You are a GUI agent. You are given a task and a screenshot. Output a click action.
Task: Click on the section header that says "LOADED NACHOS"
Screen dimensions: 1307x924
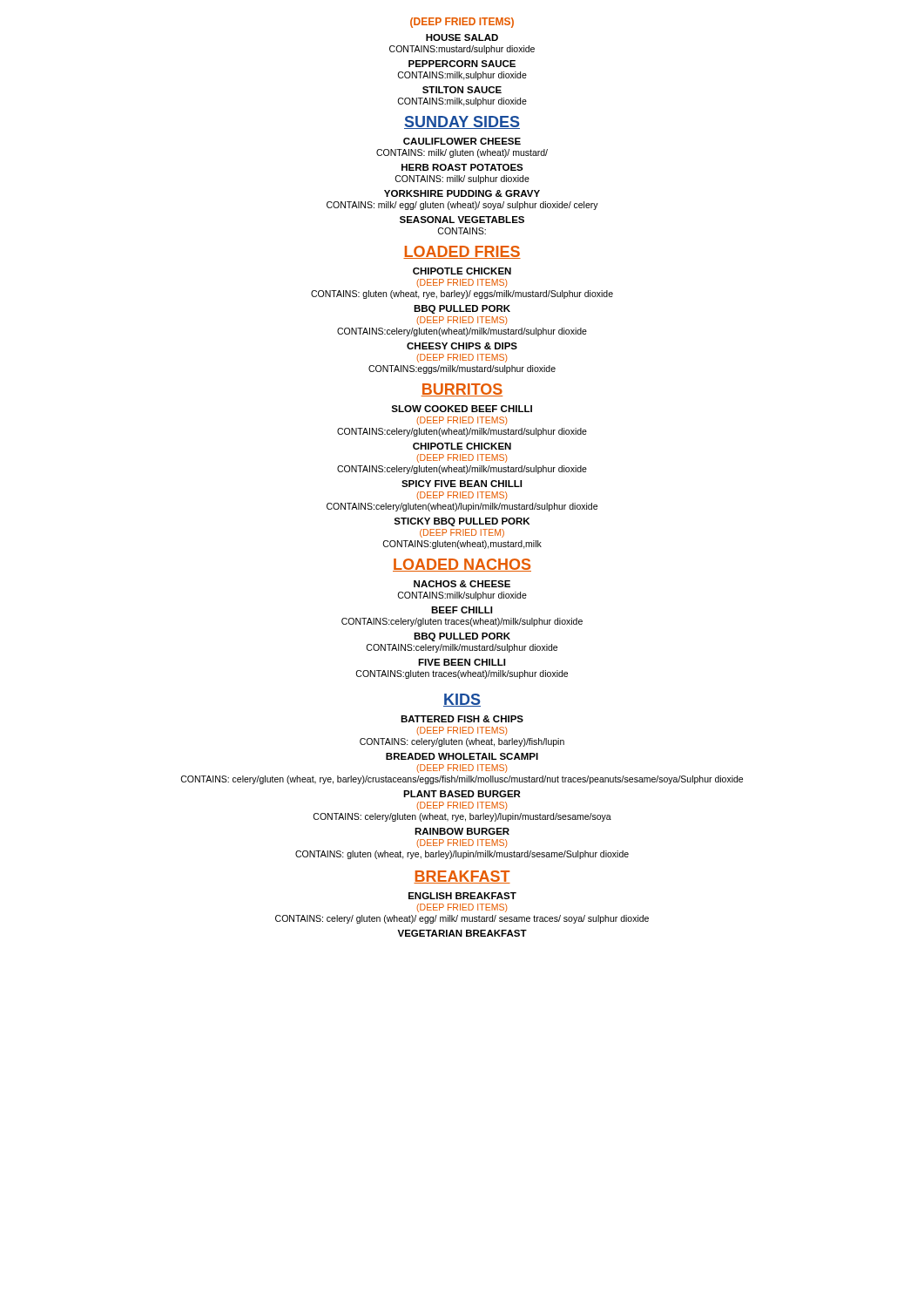462,565
